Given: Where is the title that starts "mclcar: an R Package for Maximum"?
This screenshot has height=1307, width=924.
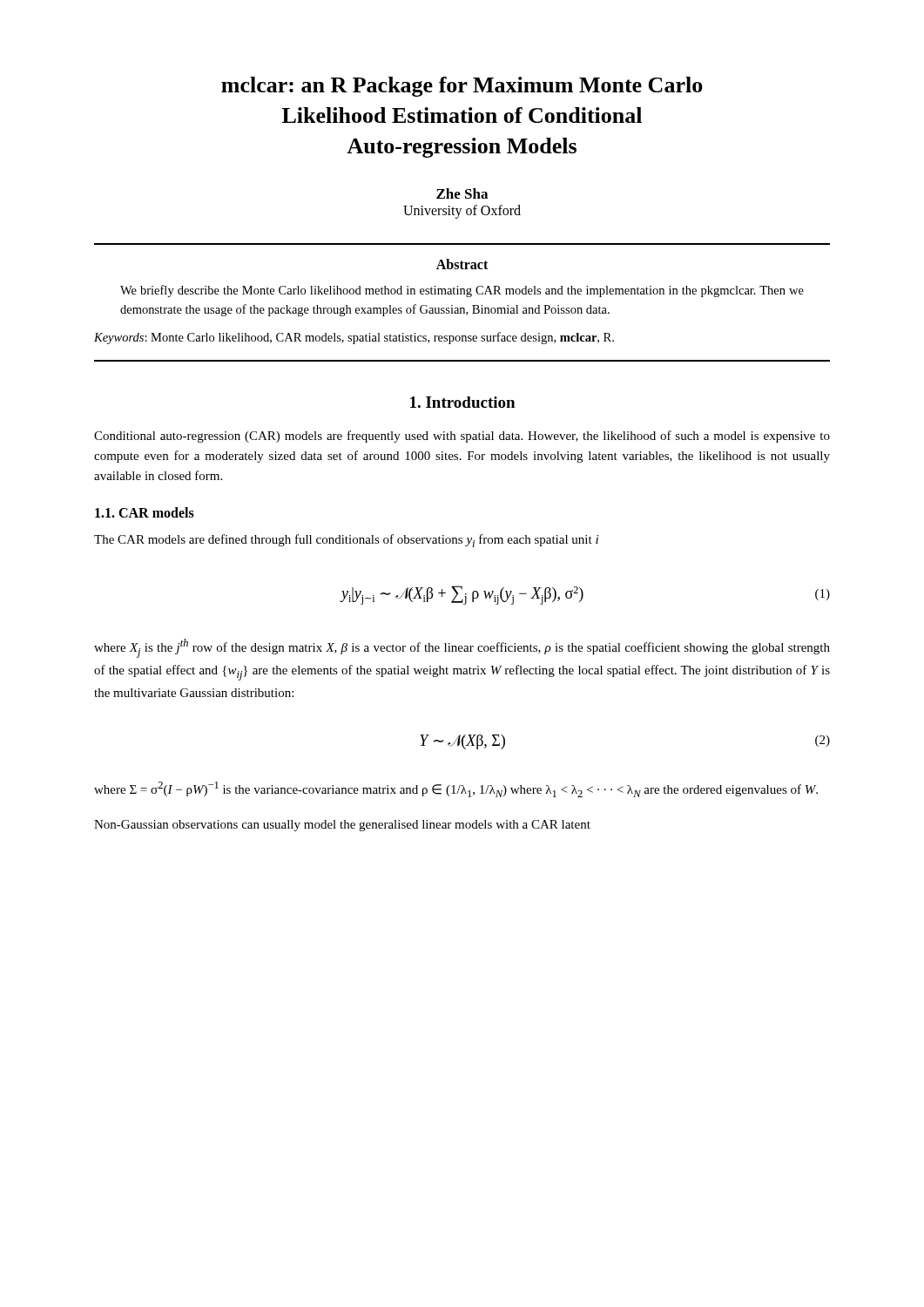Looking at the screenshot, I should (462, 116).
